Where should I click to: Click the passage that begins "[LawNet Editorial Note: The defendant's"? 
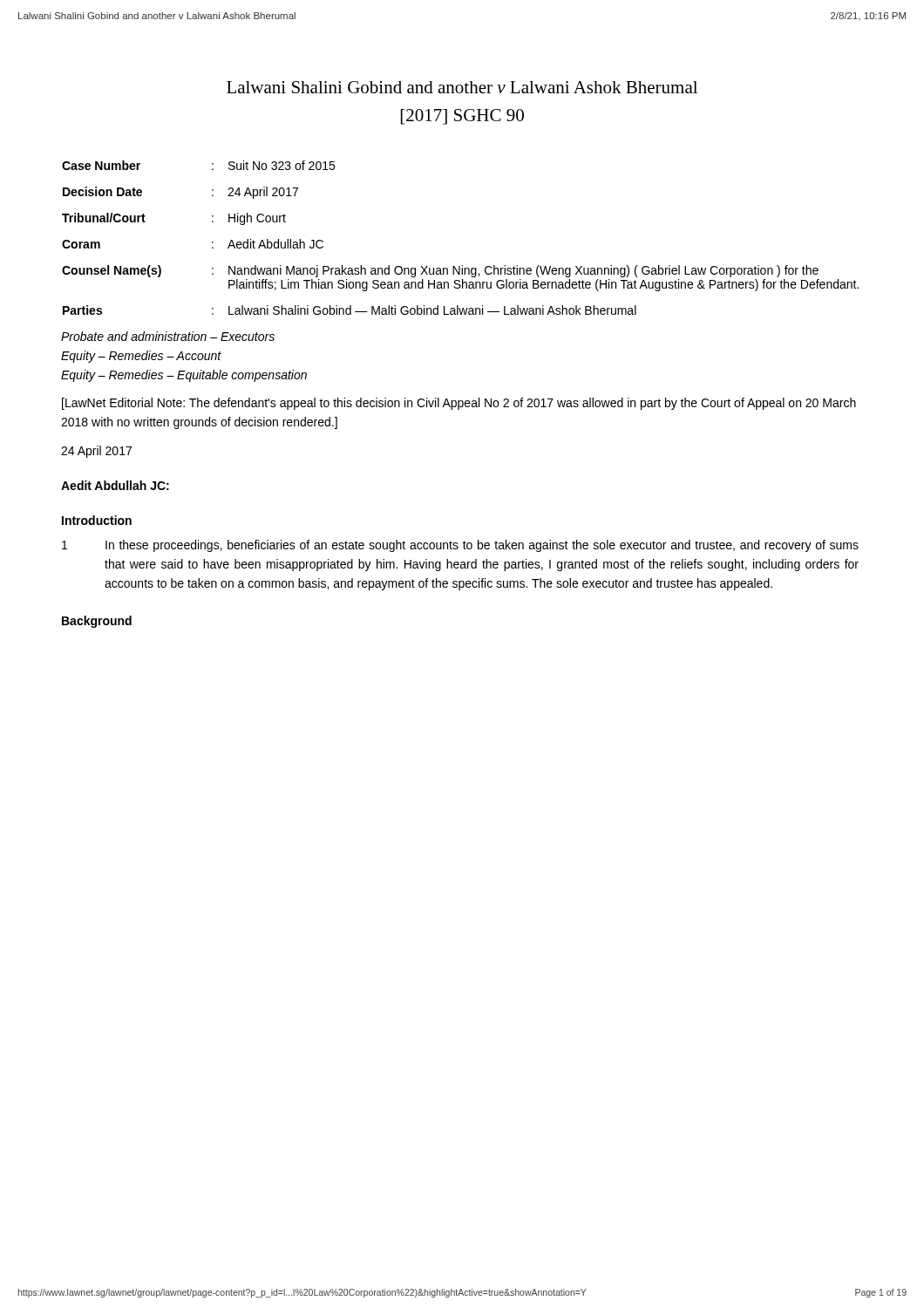(x=459, y=412)
